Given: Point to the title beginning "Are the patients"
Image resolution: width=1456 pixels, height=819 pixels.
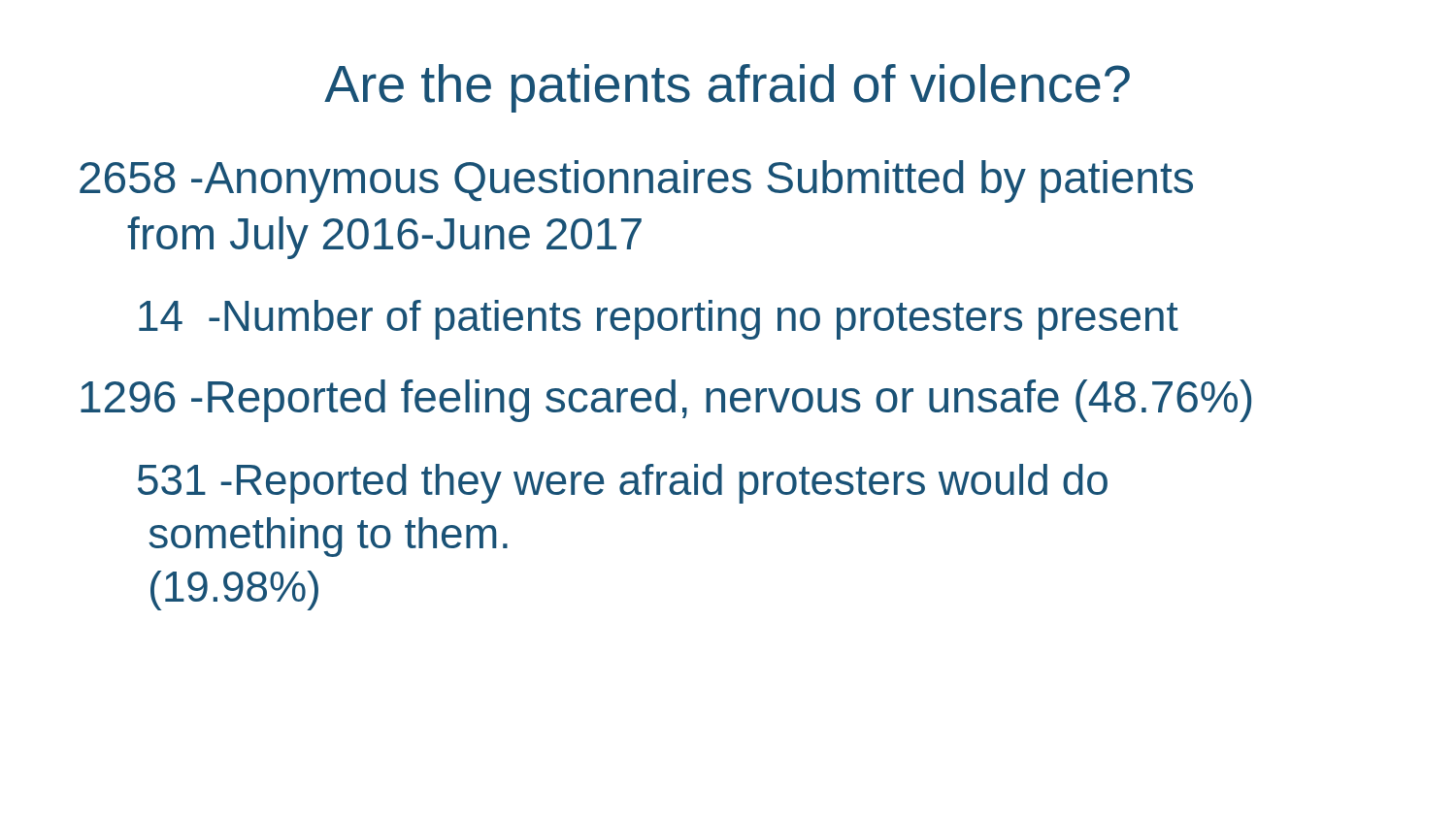Looking at the screenshot, I should pos(728,83).
